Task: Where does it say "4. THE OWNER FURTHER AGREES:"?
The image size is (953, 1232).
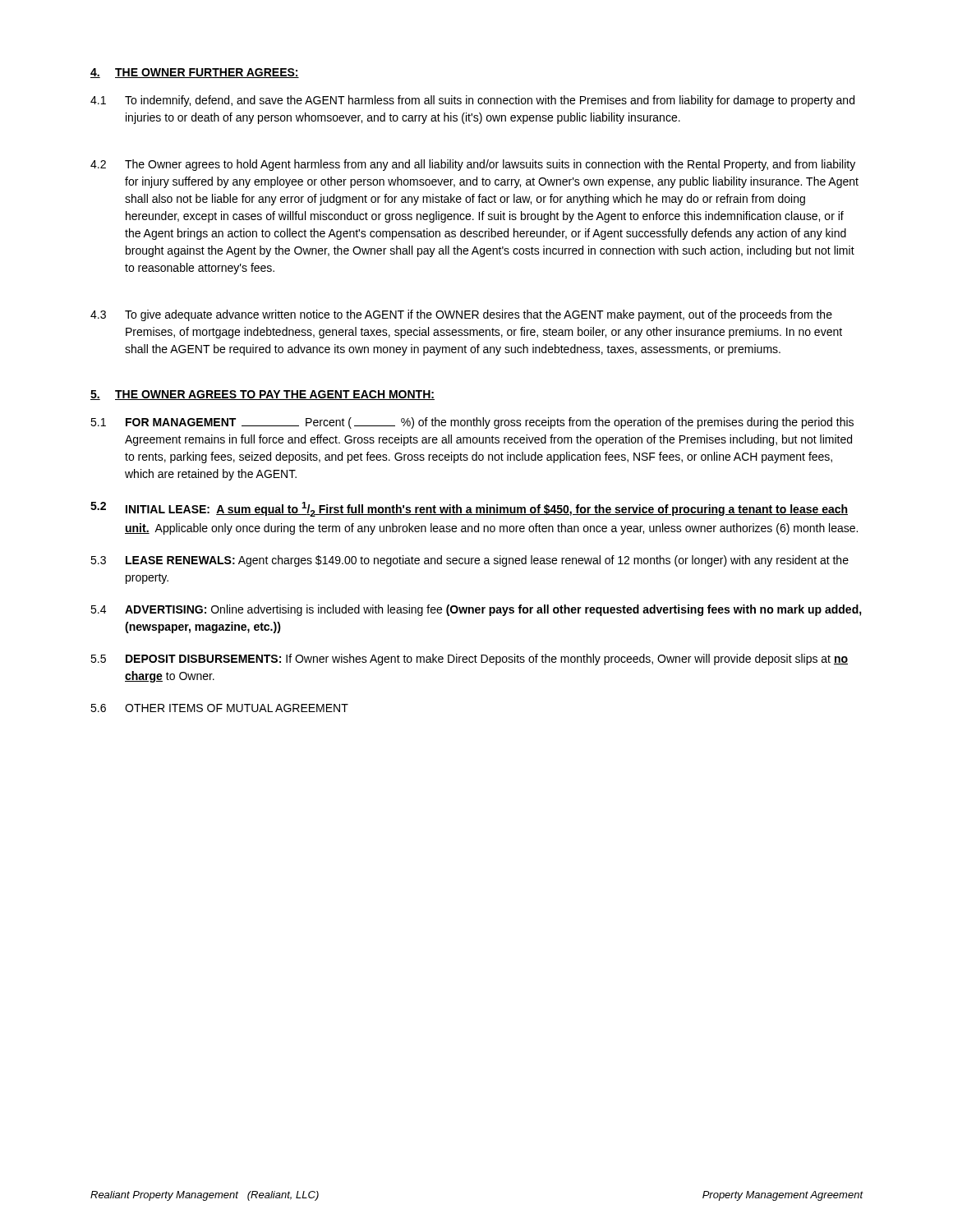Action: 194,72
